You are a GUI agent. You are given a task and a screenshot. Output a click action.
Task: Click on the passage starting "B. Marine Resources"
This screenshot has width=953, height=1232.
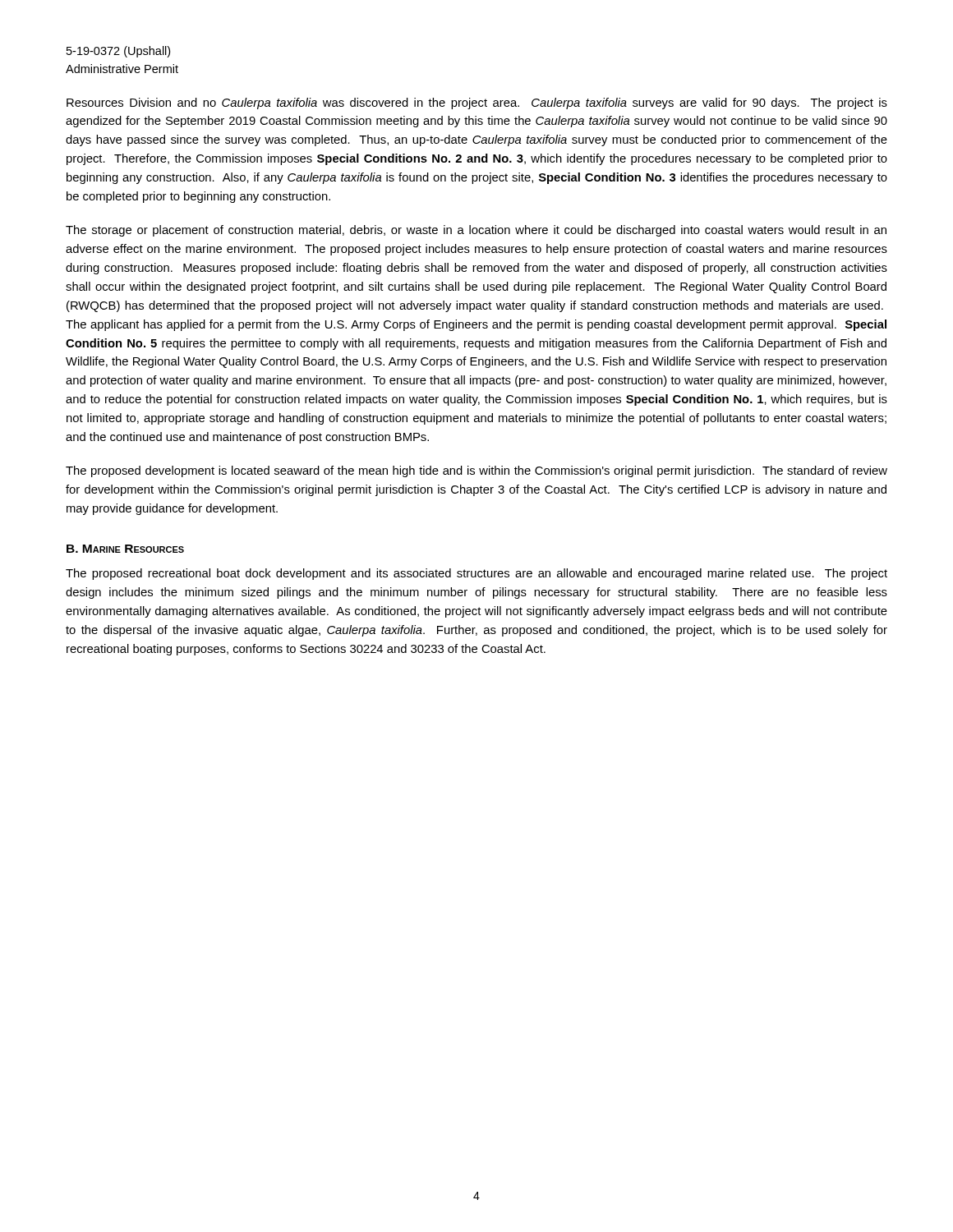coord(125,548)
